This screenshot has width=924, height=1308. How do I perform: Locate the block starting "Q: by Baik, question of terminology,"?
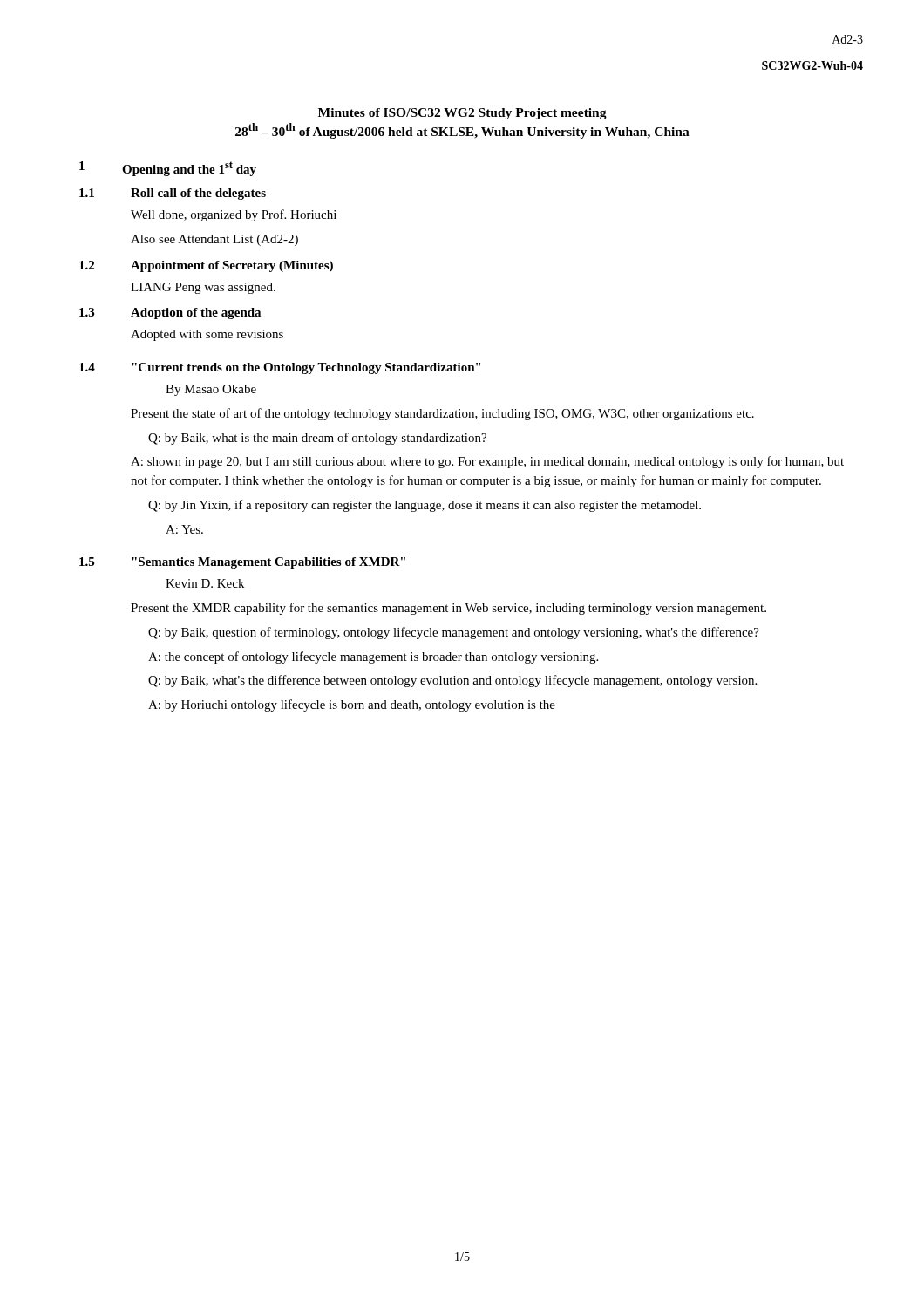pyautogui.click(x=454, y=632)
